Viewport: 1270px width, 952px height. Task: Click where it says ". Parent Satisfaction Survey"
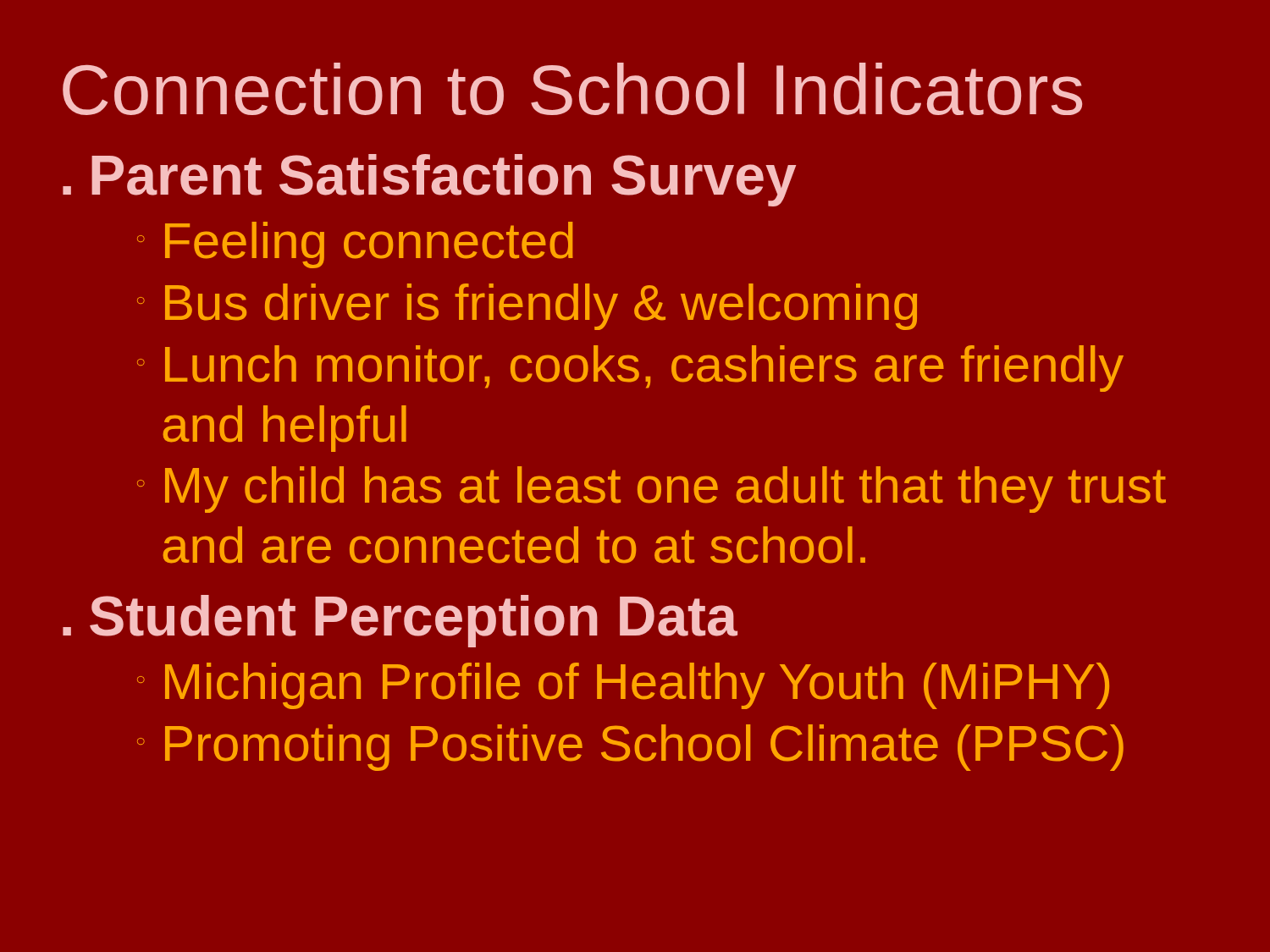(x=428, y=176)
